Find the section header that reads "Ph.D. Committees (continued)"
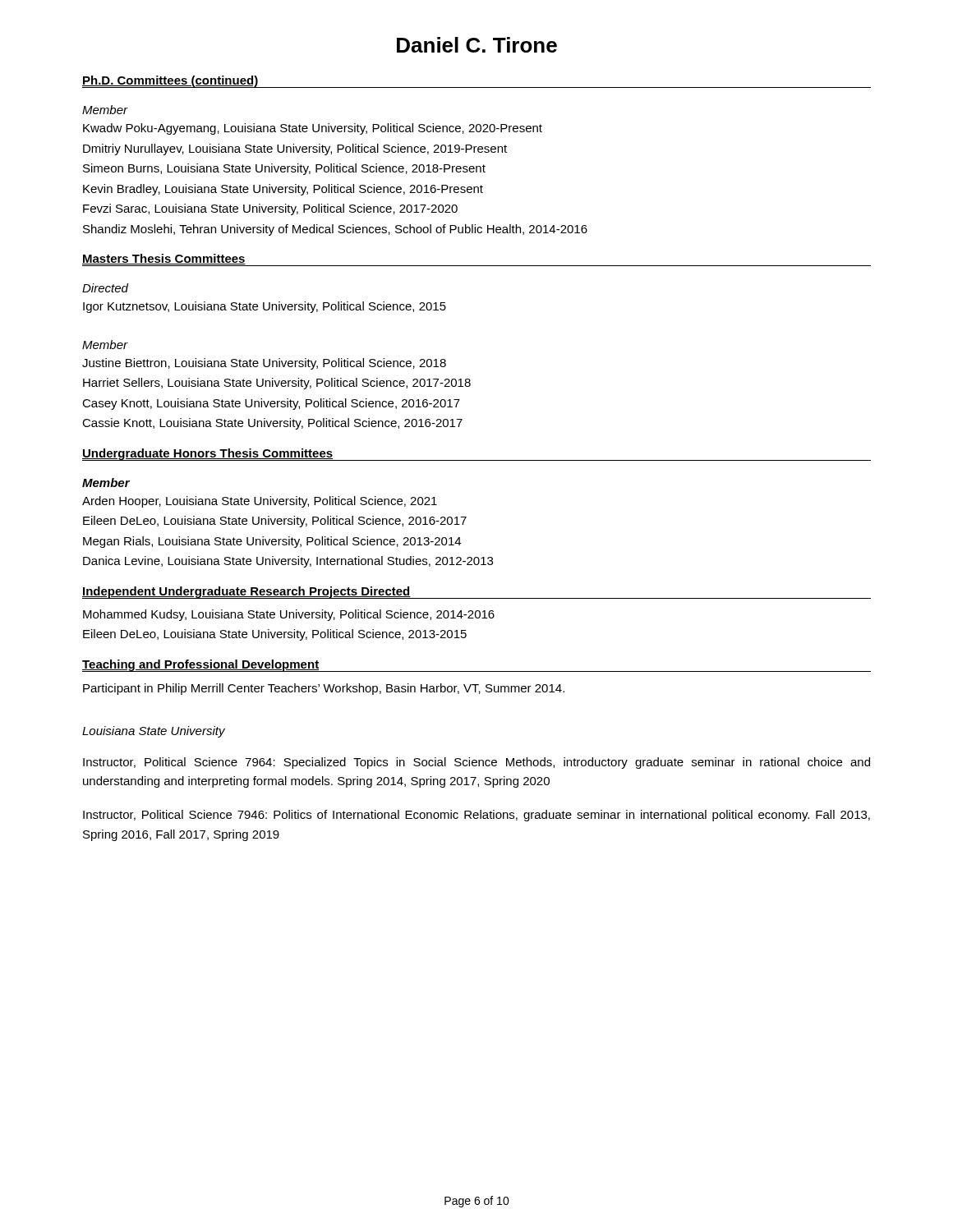 pyautogui.click(x=476, y=80)
